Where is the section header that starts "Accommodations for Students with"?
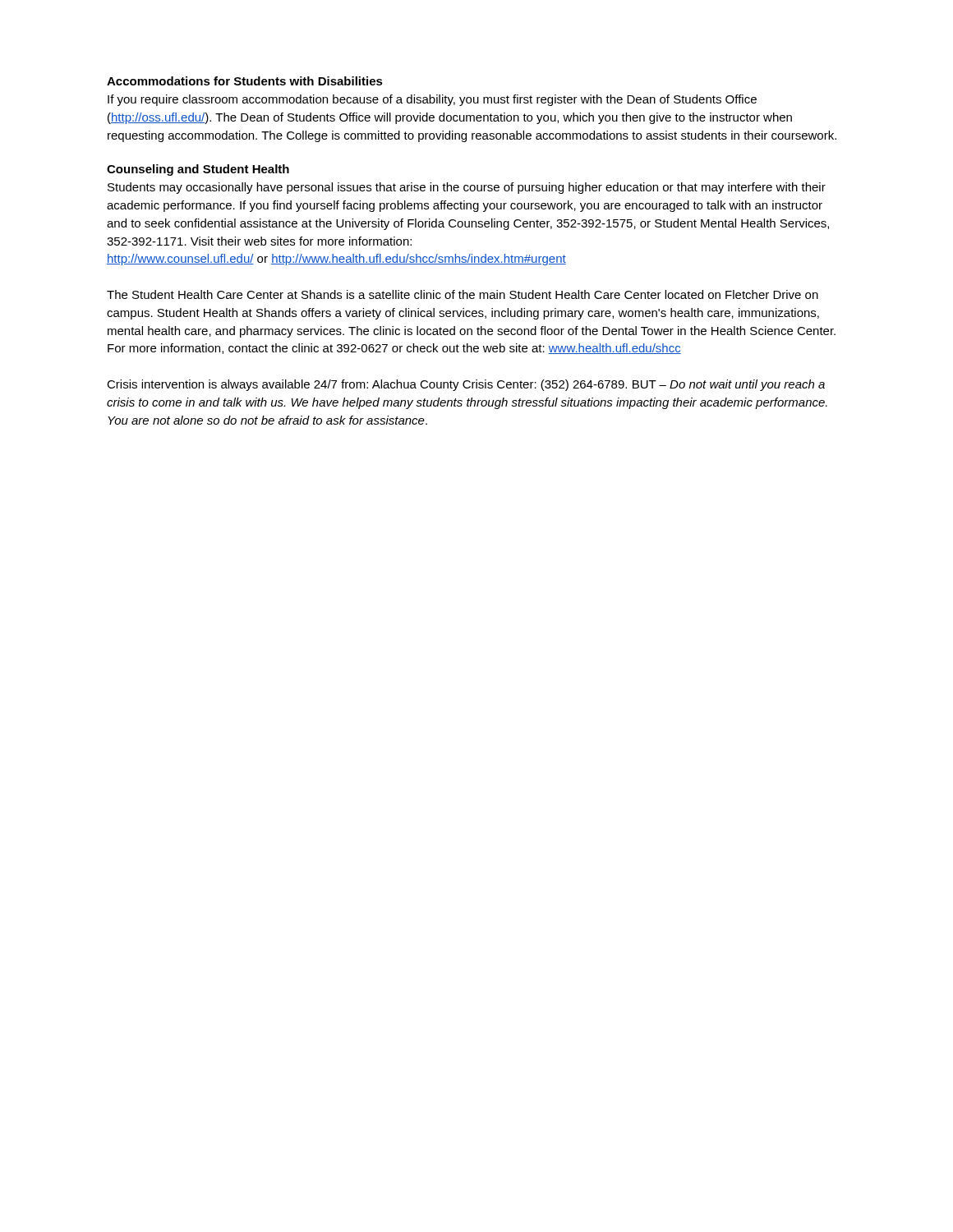 point(245,81)
